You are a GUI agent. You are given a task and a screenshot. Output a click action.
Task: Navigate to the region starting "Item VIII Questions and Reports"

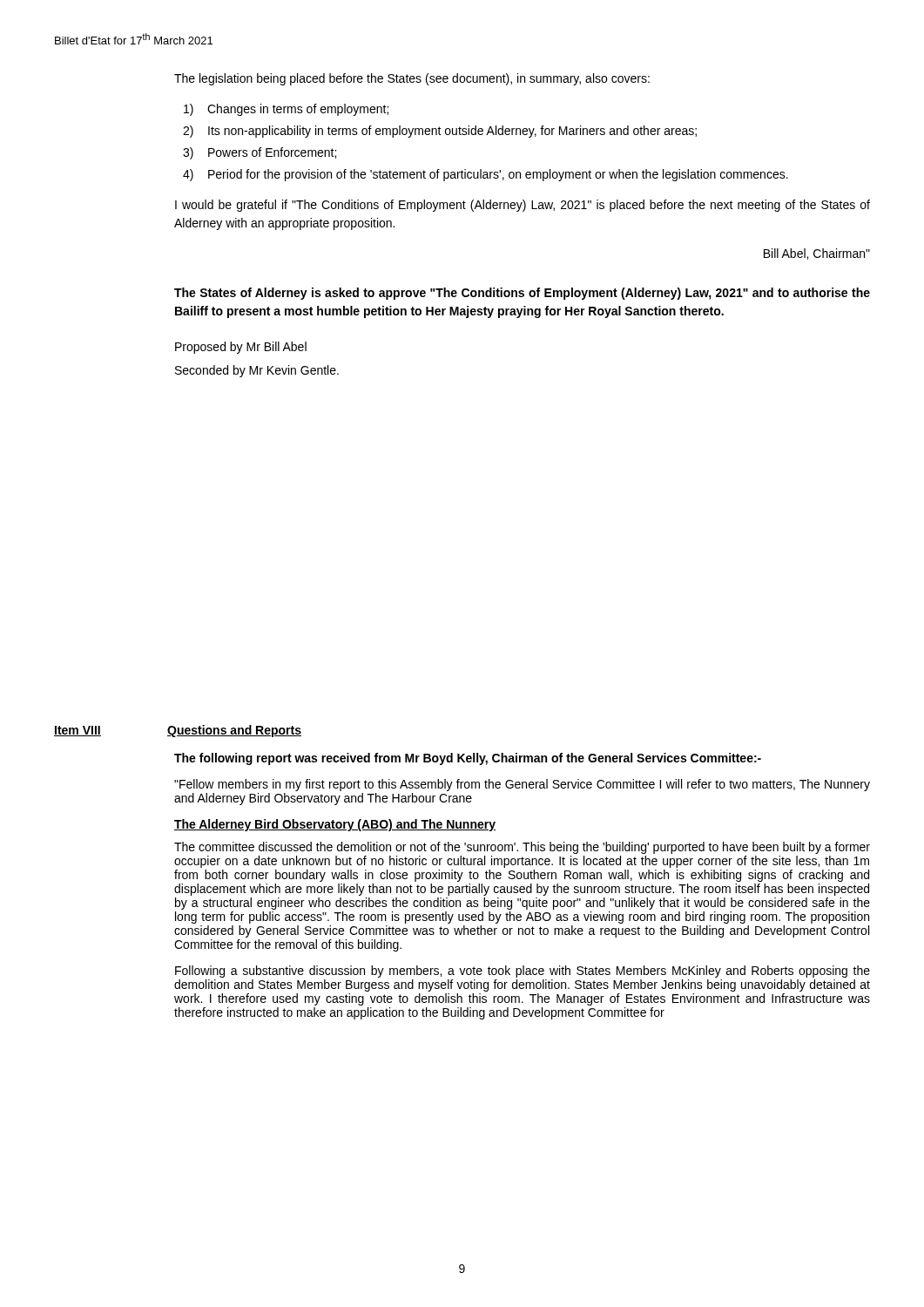[178, 730]
